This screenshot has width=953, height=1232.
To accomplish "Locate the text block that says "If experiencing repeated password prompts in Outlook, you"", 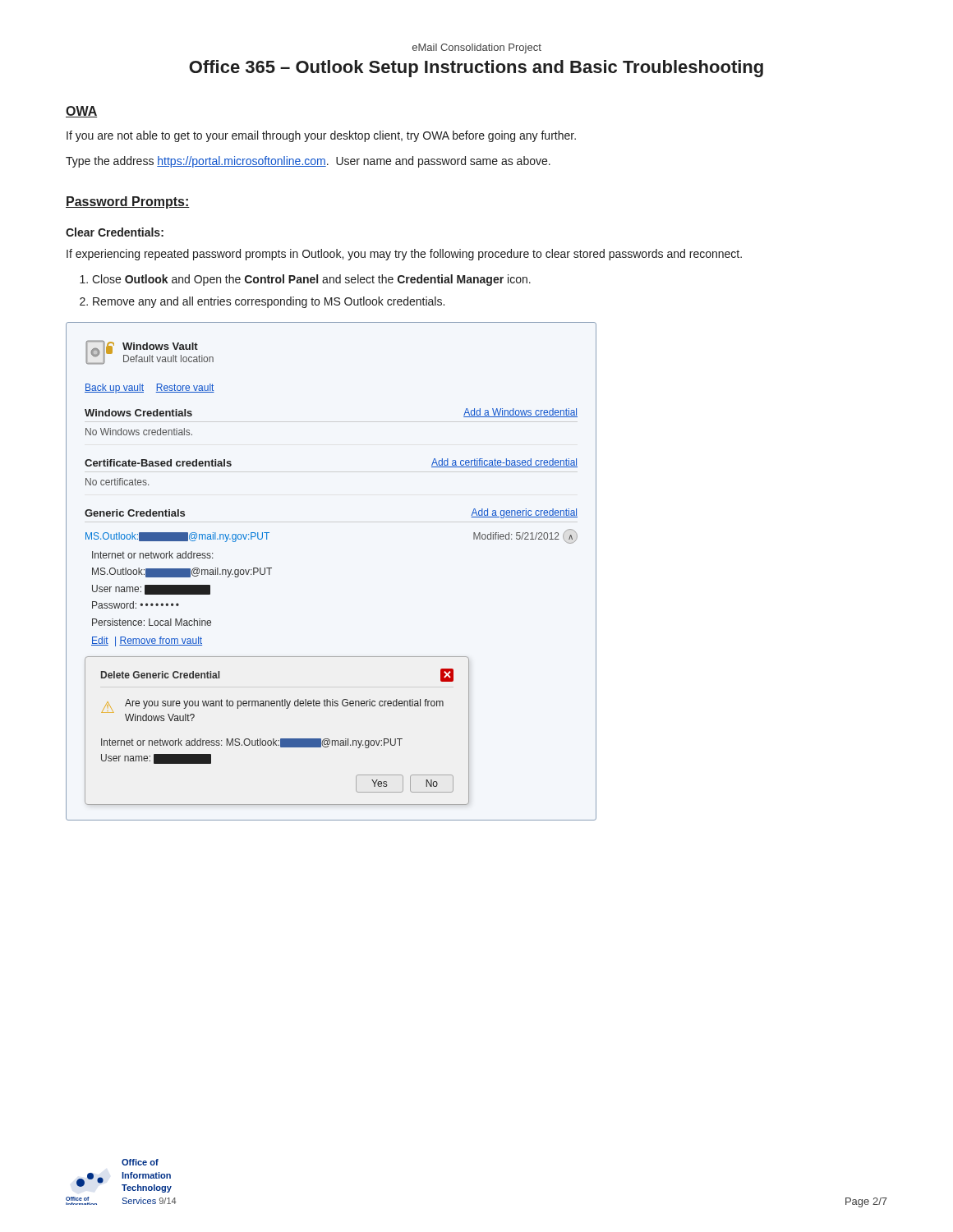I will [x=404, y=254].
